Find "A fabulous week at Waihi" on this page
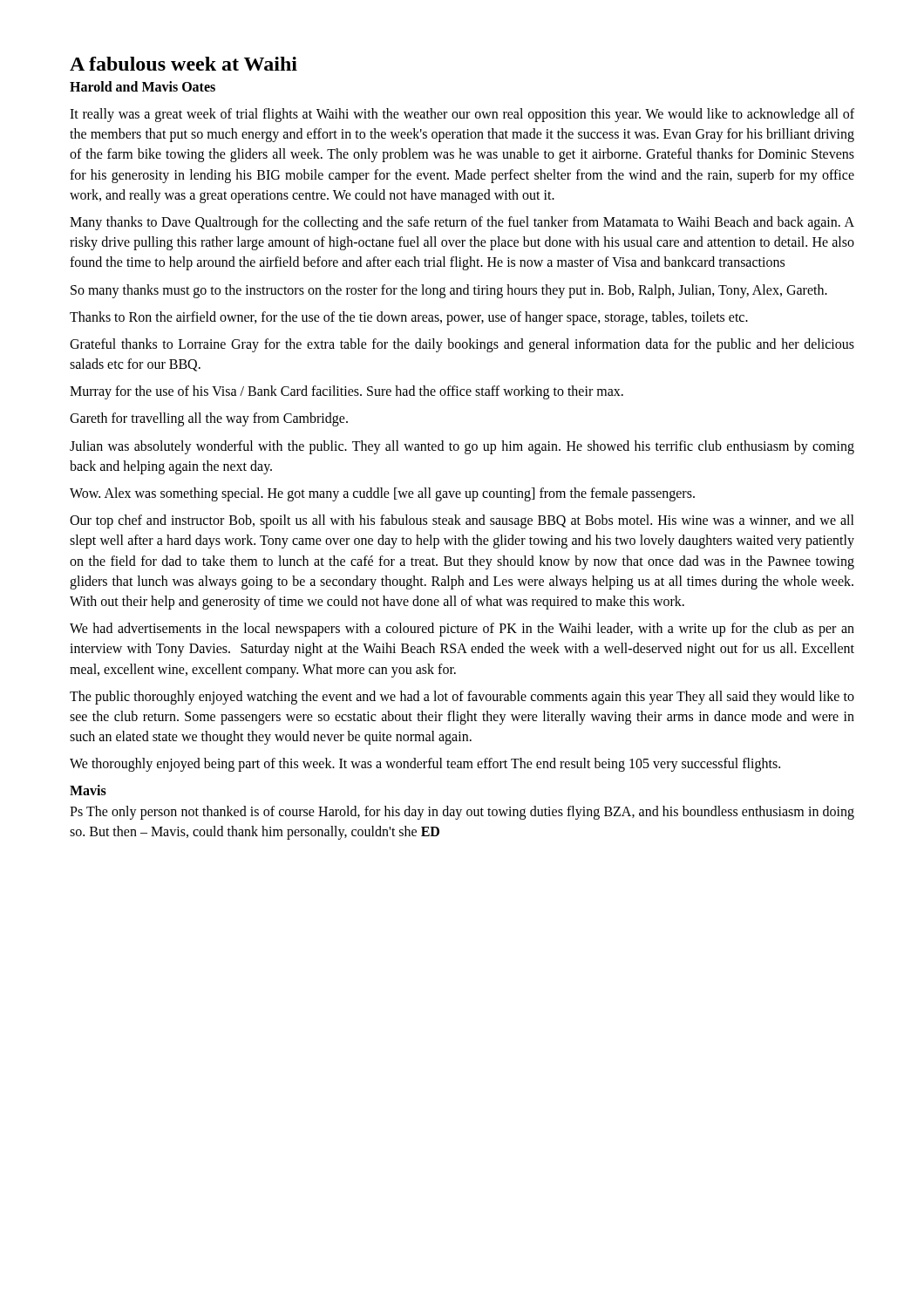The width and height of the screenshot is (924, 1308). (183, 64)
